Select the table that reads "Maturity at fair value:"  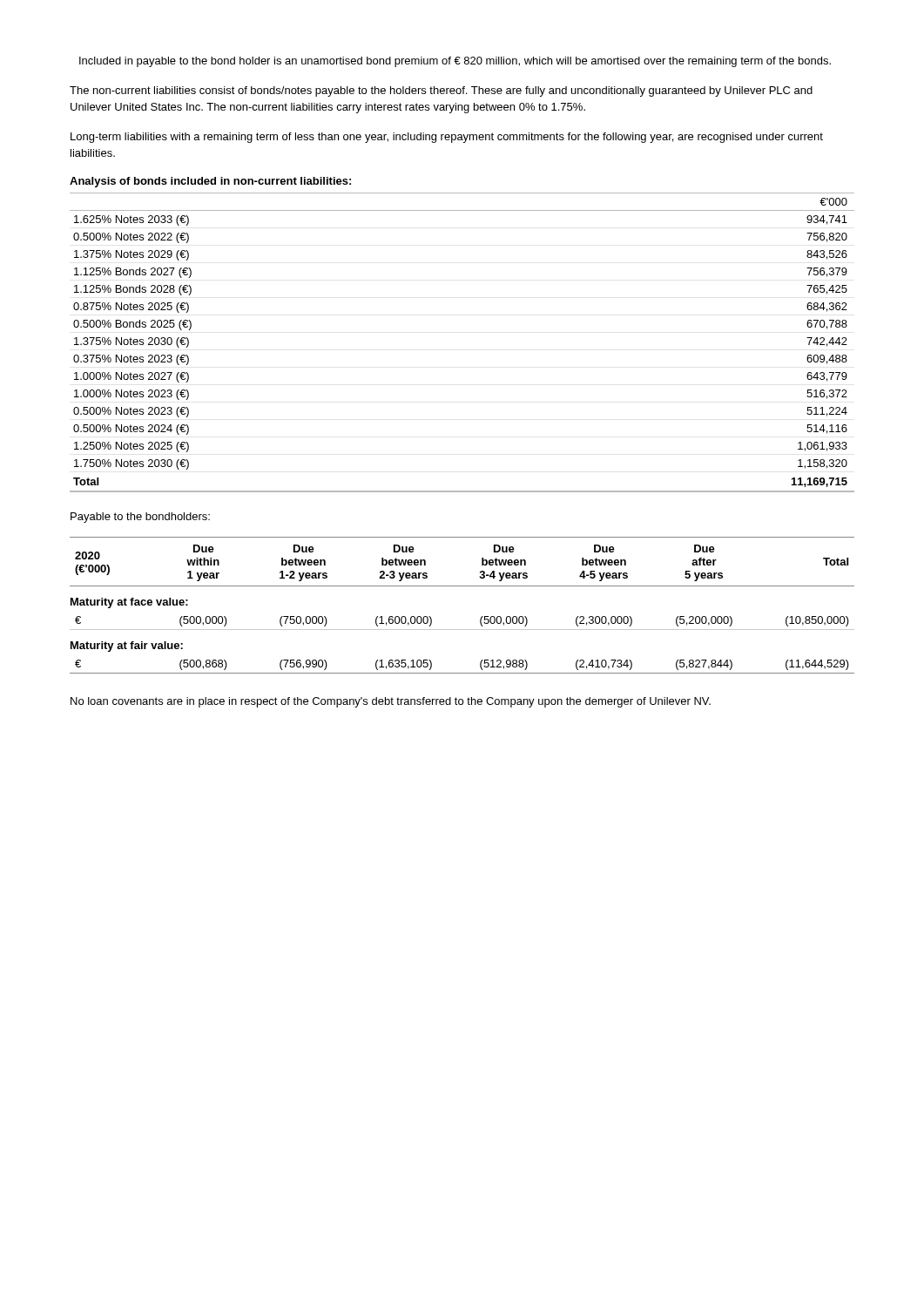tap(462, 607)
